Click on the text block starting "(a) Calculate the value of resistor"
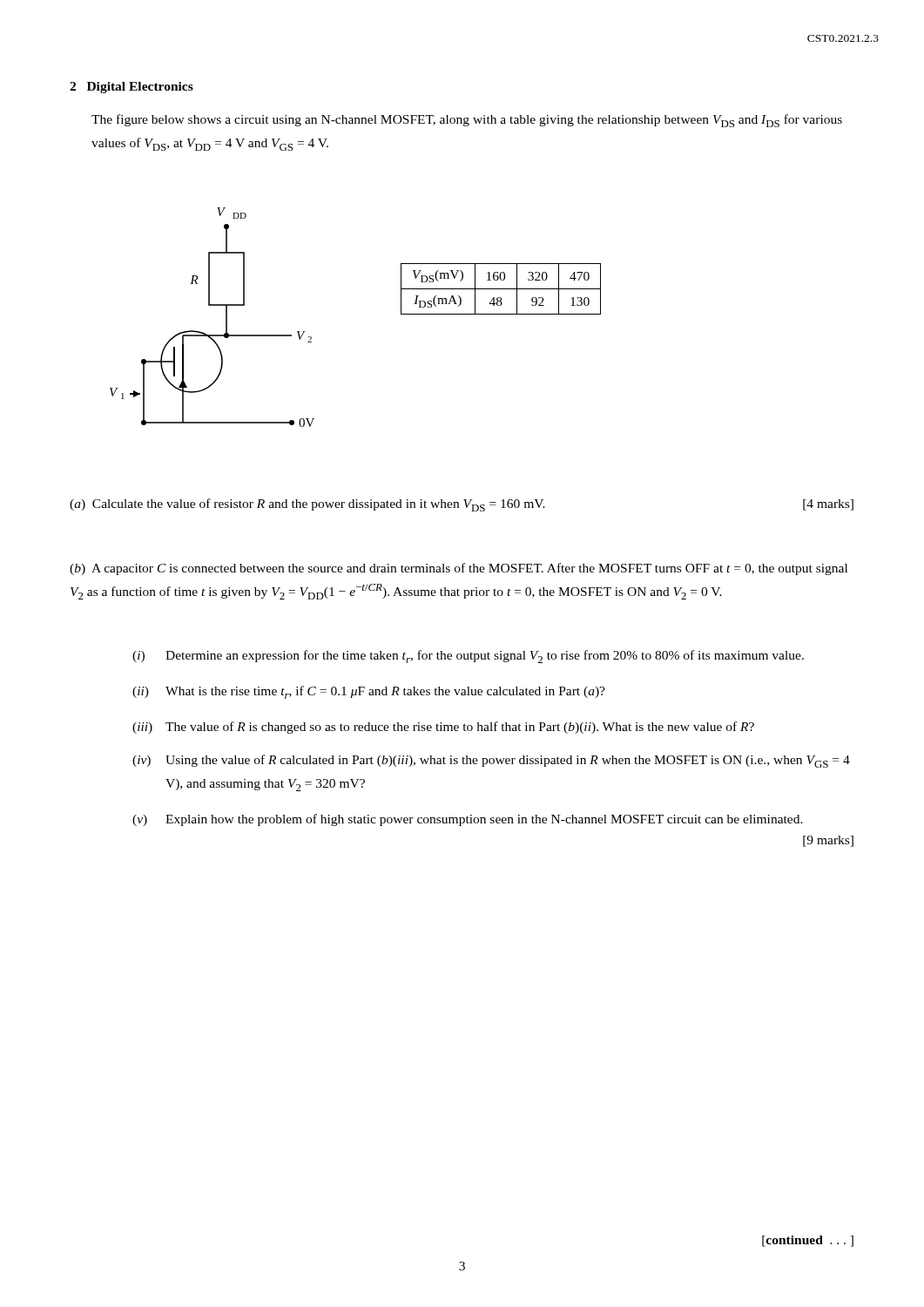Image resolution: width=924 pixels, height=1307 pixels. point(462,504)
